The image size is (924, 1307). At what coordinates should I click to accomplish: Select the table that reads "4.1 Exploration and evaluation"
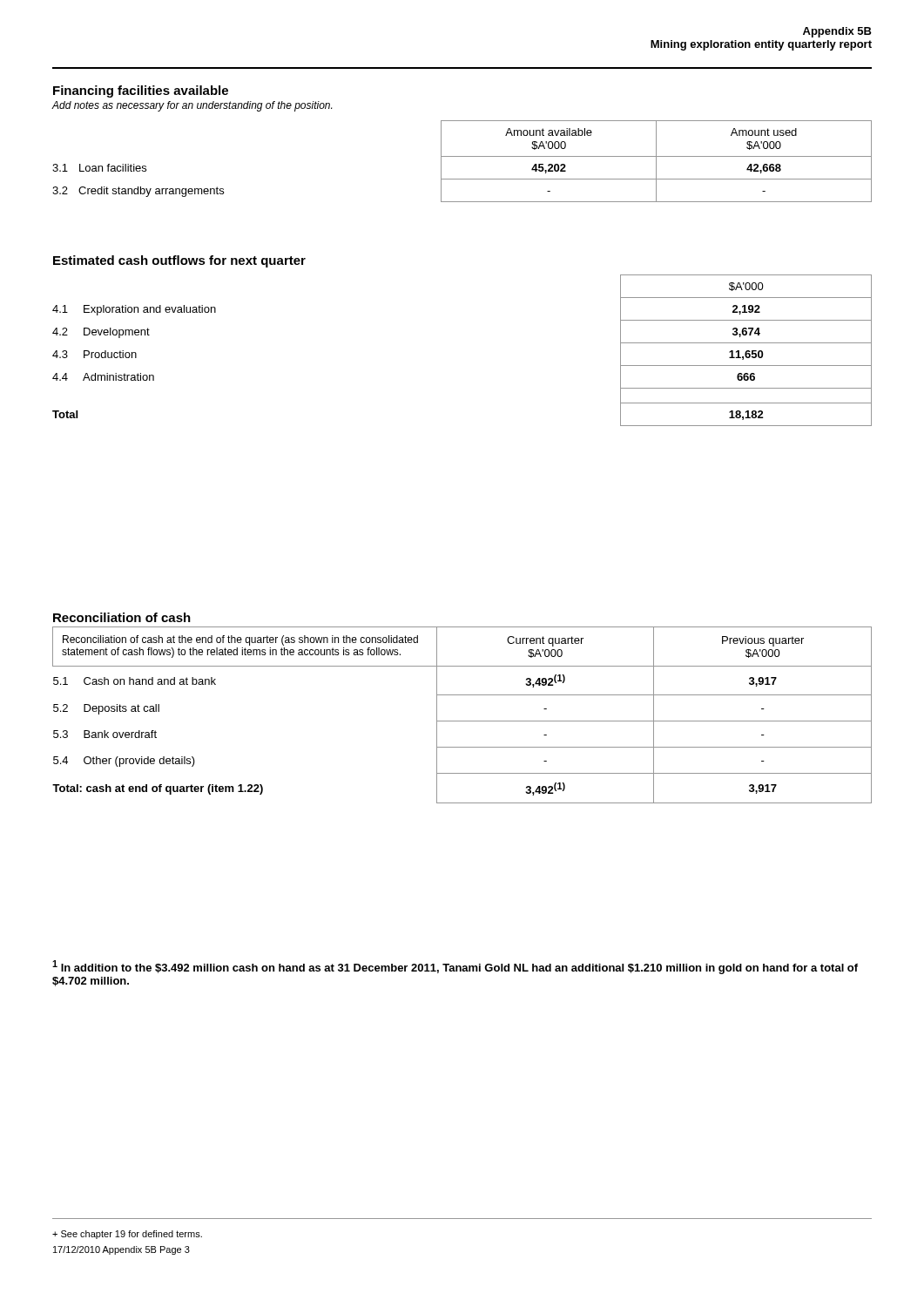click(x=462, y=350)
